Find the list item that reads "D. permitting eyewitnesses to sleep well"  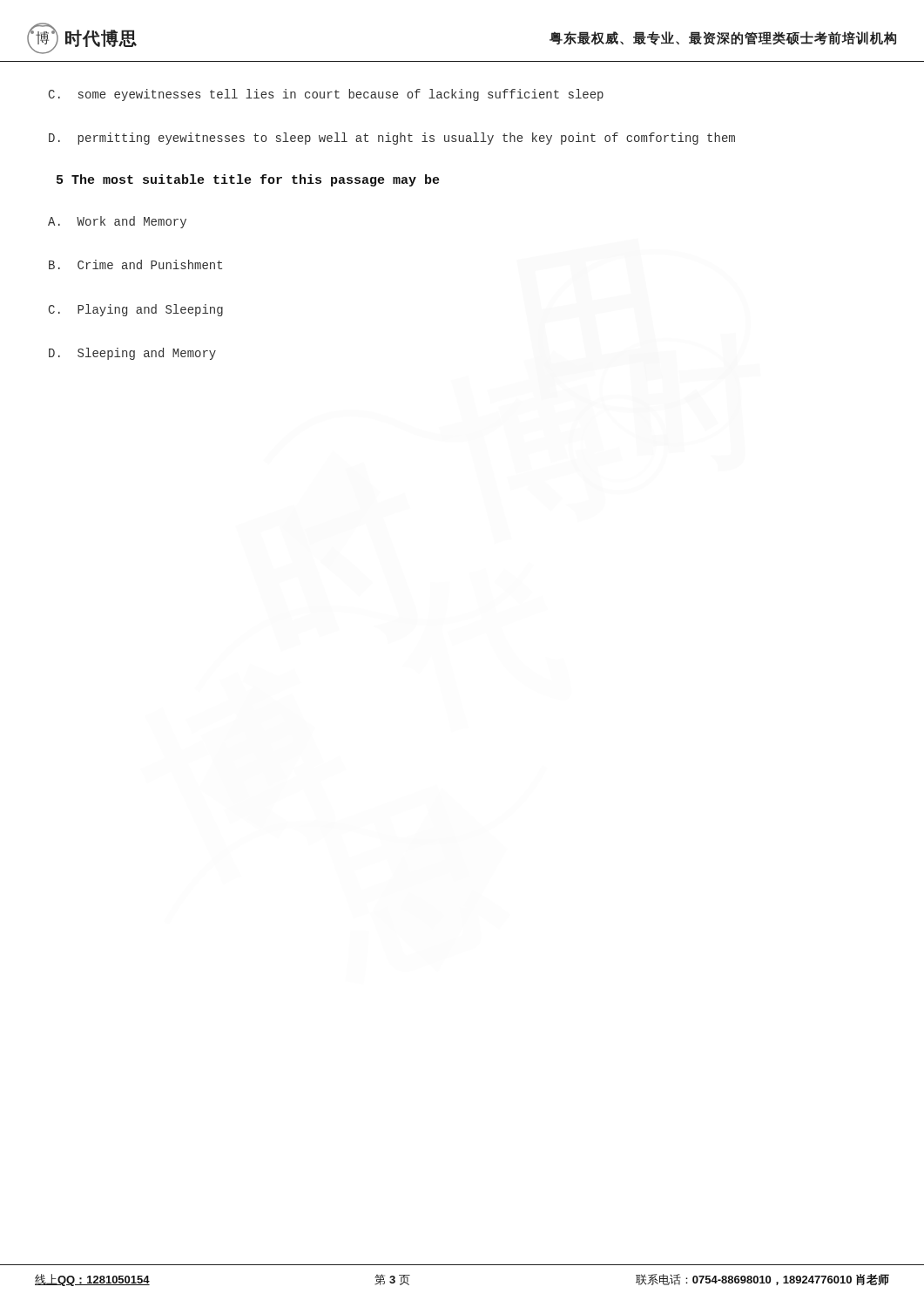[392, 139]
